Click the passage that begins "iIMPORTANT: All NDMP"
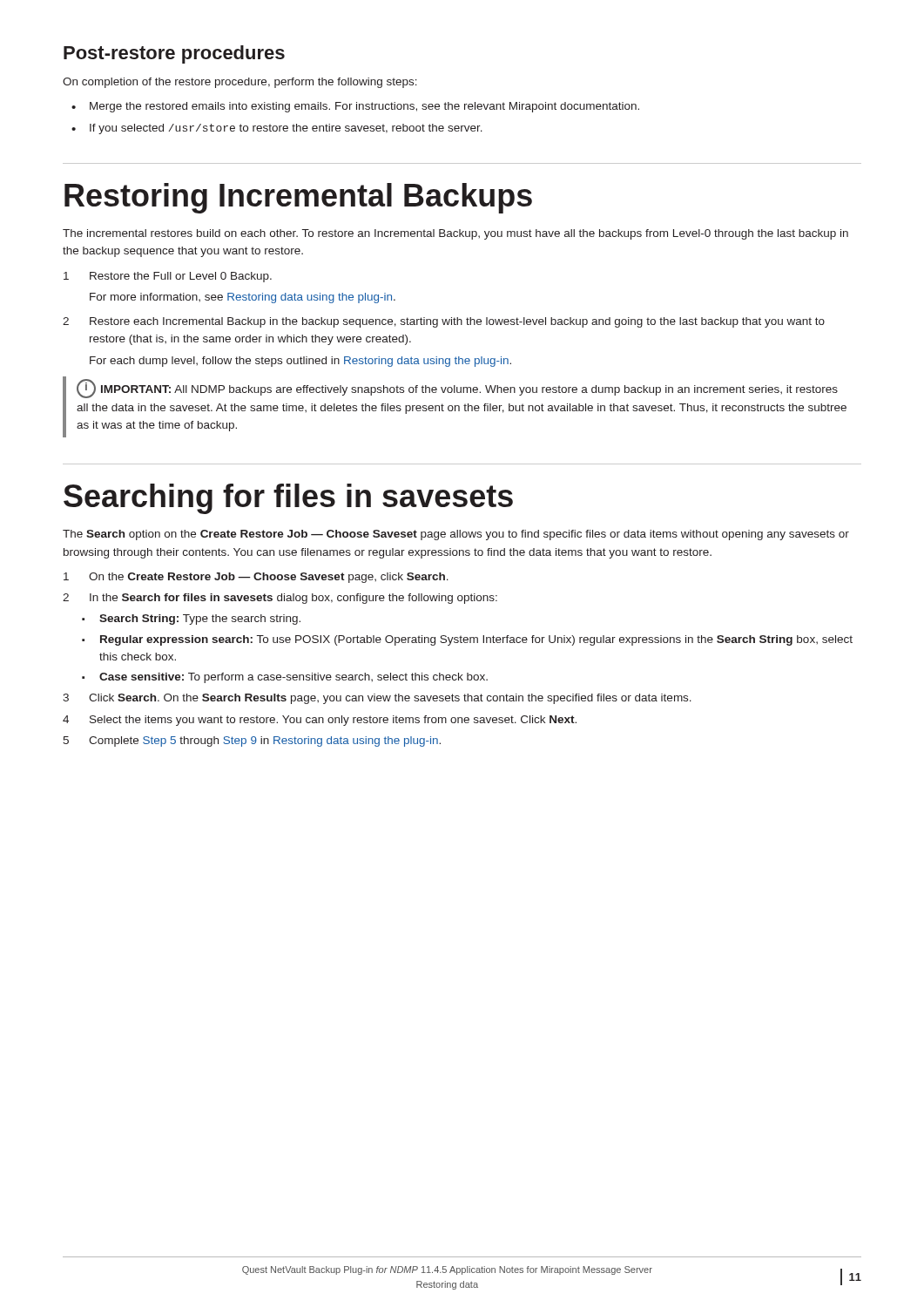 coord(462,407)
